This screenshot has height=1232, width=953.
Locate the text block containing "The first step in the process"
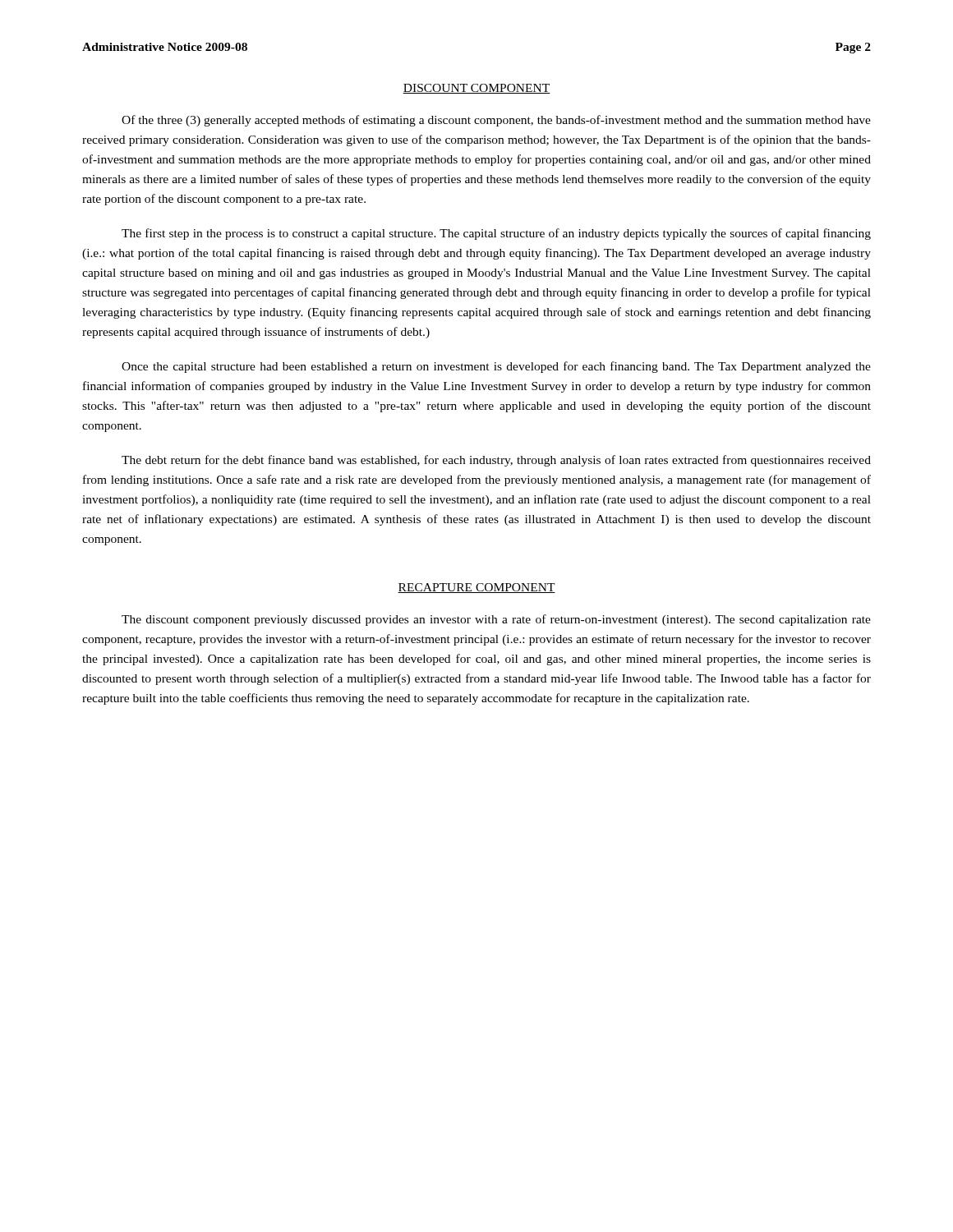pyautogui.click(x=476, y=282)
